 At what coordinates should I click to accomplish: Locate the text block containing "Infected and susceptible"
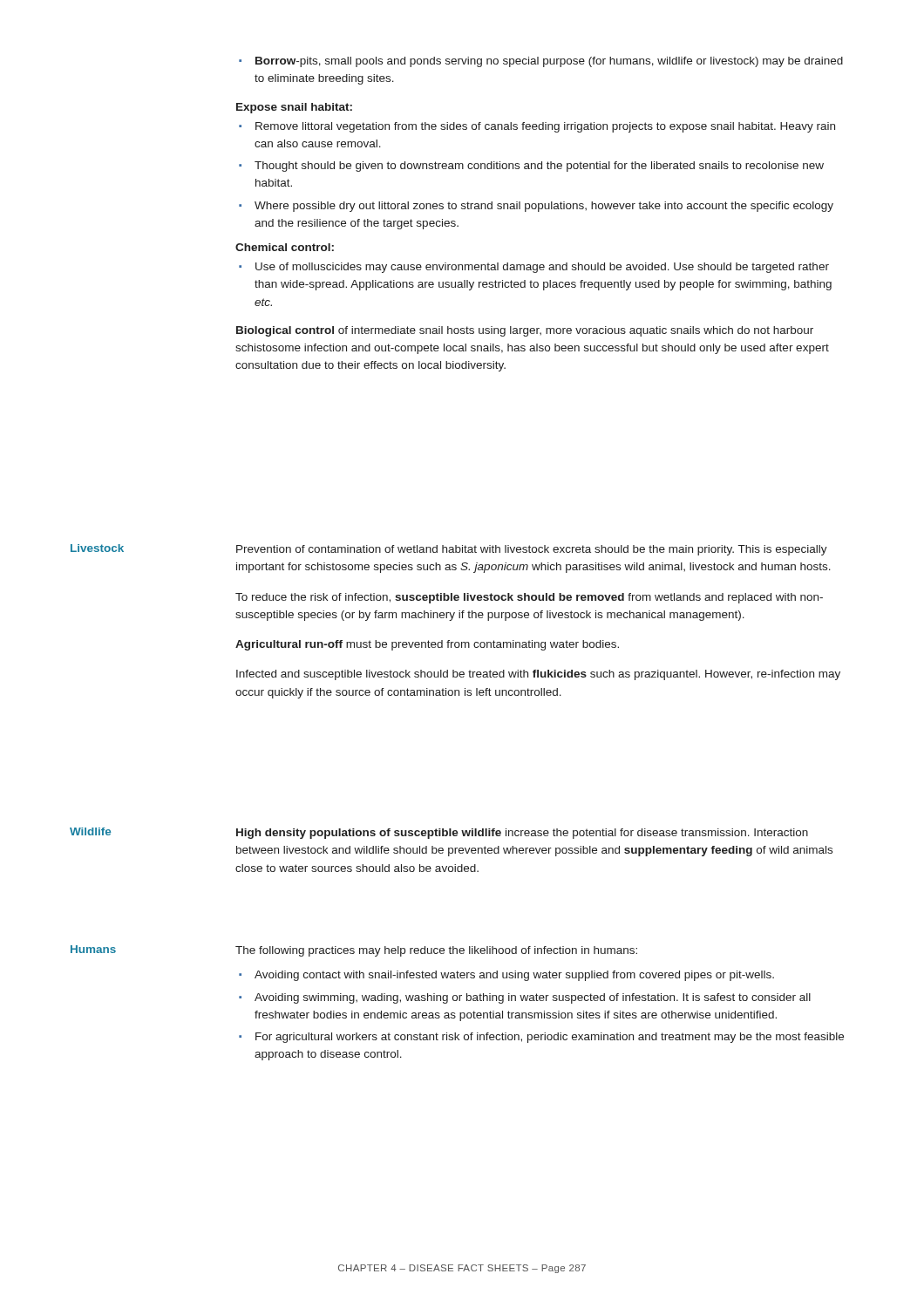[538, 683]
